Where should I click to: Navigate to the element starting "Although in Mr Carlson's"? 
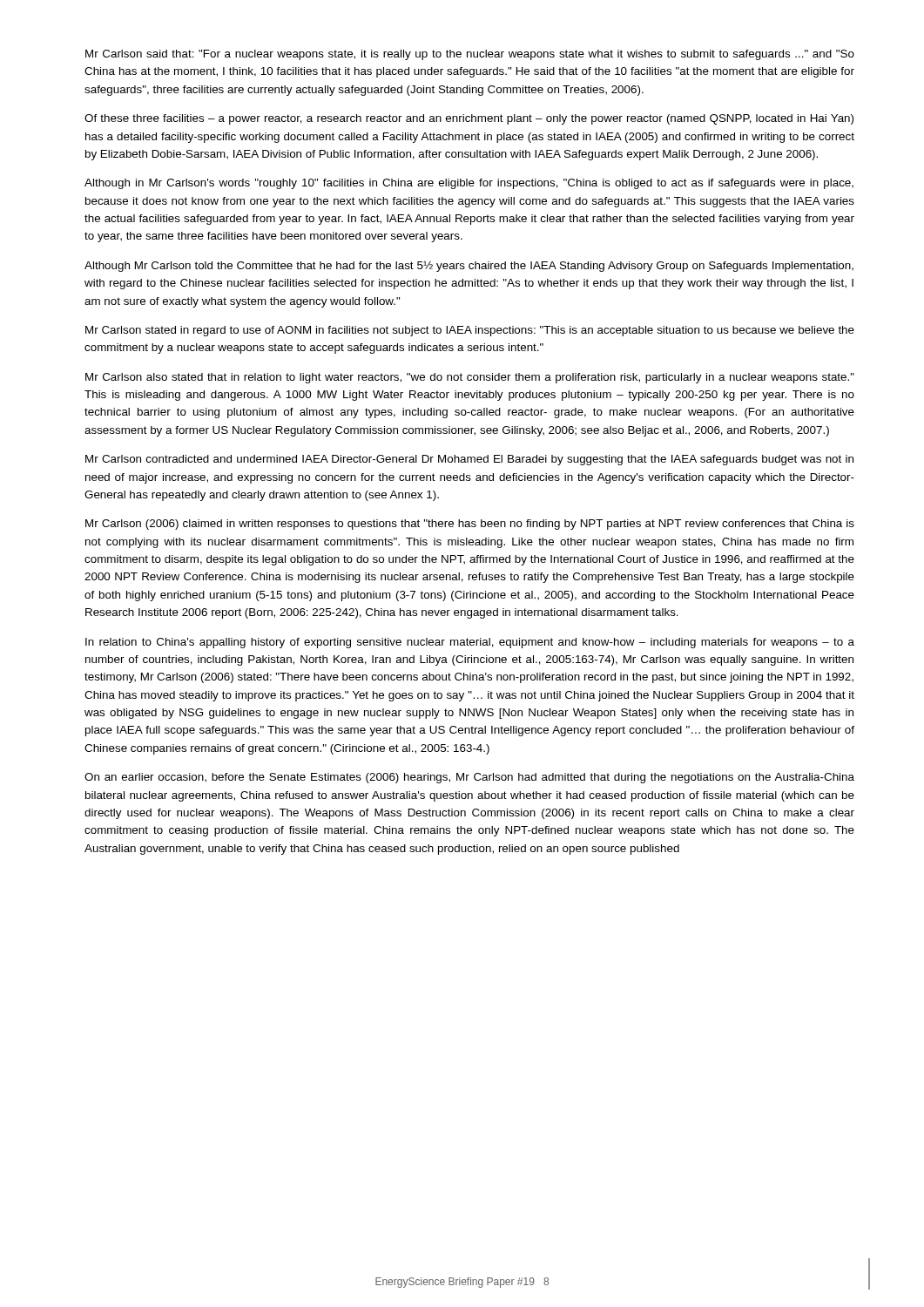pyautogui.click(x=469, y=209)
